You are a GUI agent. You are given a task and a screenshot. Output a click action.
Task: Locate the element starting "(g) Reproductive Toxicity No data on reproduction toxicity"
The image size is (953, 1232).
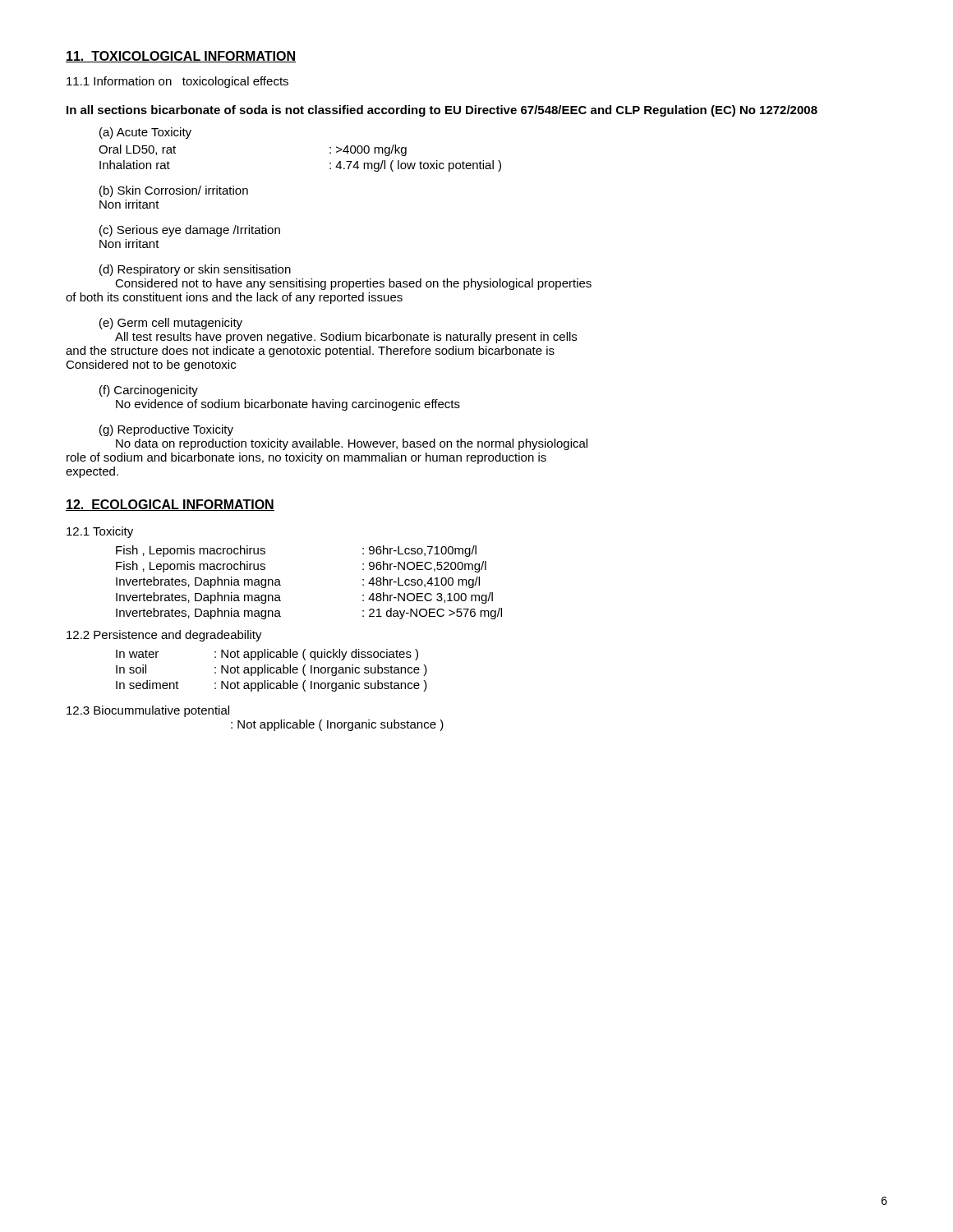coord(476,450)
